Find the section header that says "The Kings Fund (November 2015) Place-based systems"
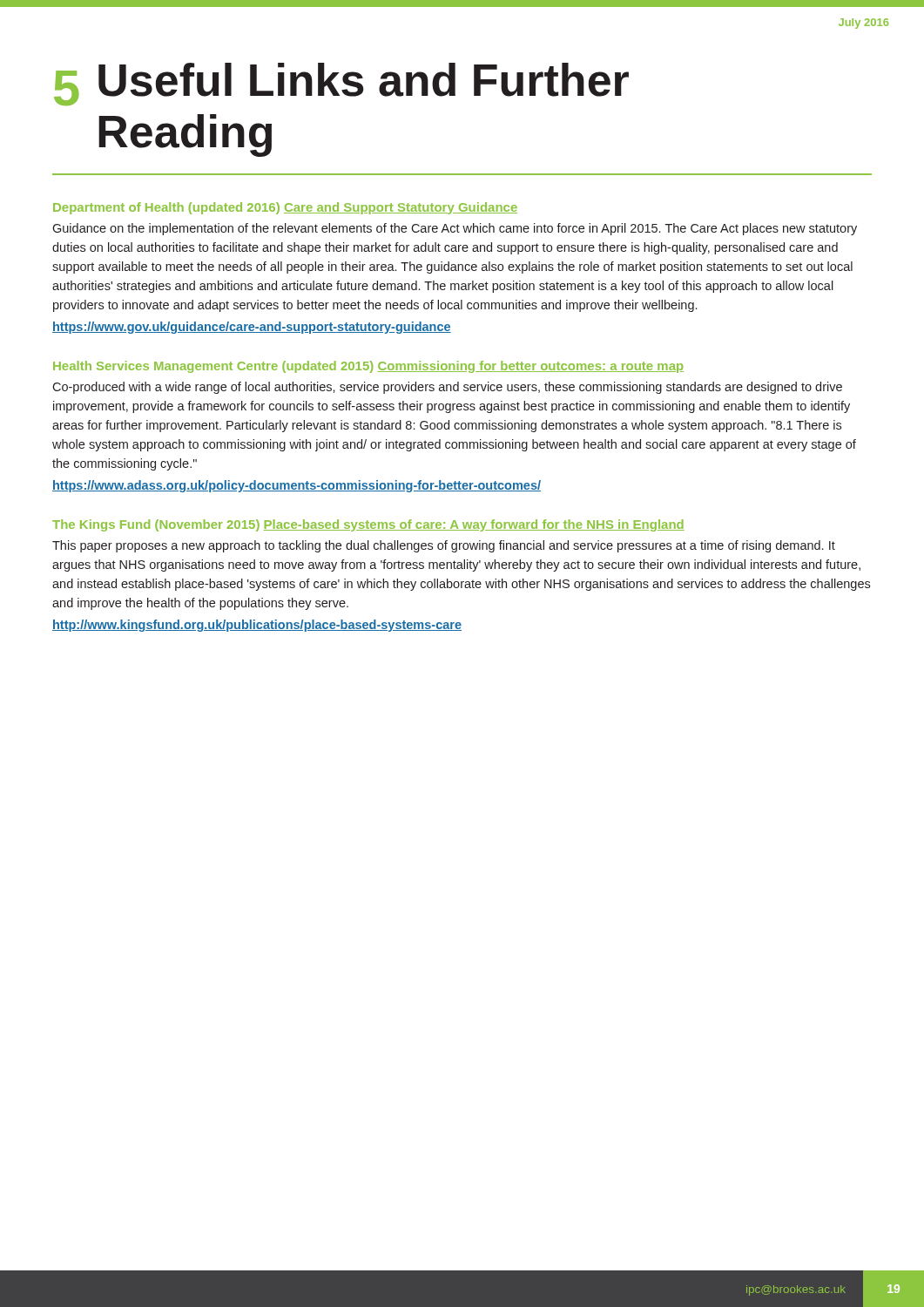The height and width of the screenshot is (1307, 924). 368,524
